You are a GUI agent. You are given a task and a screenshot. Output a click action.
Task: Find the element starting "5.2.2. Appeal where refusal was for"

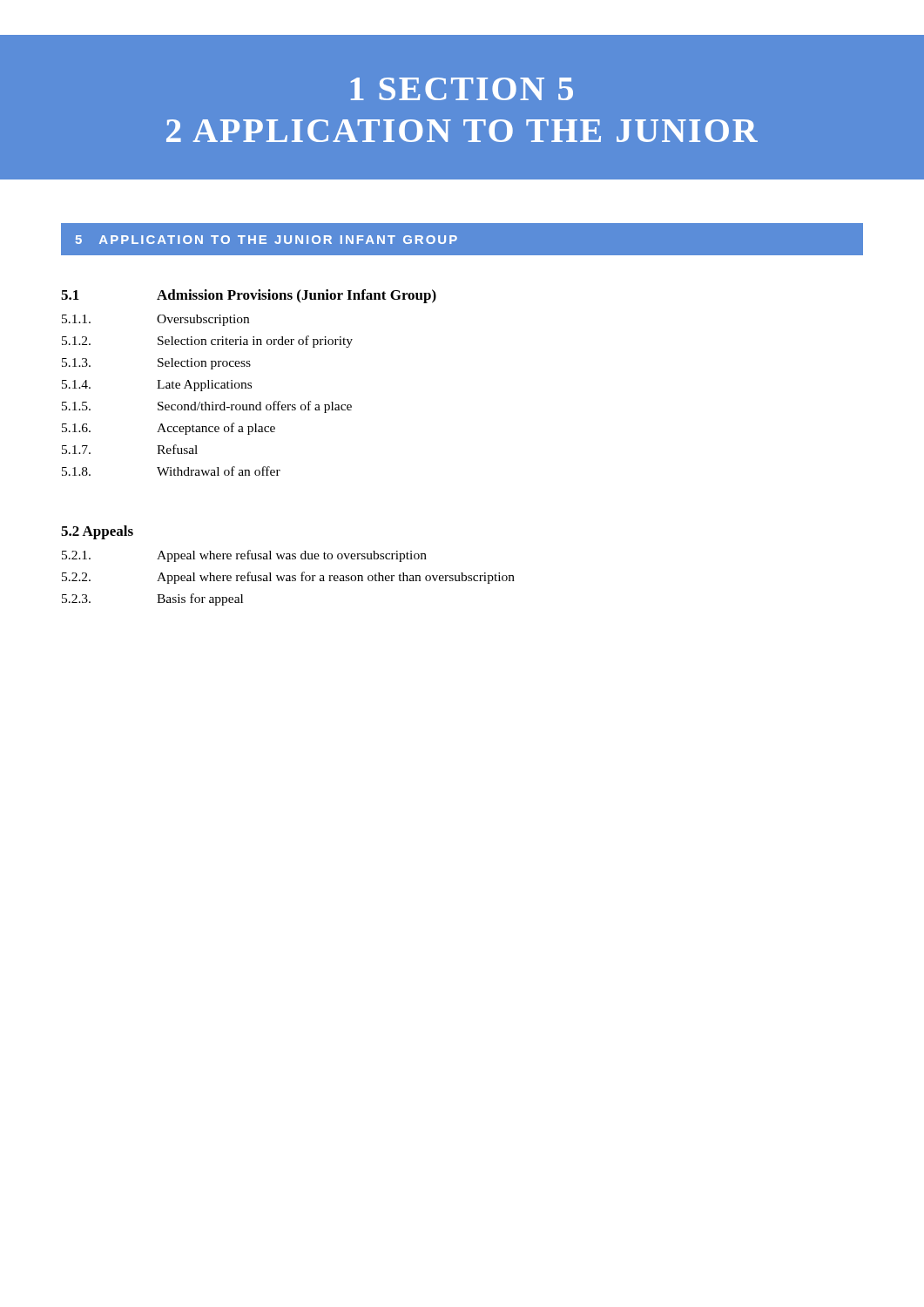point(288,577)
